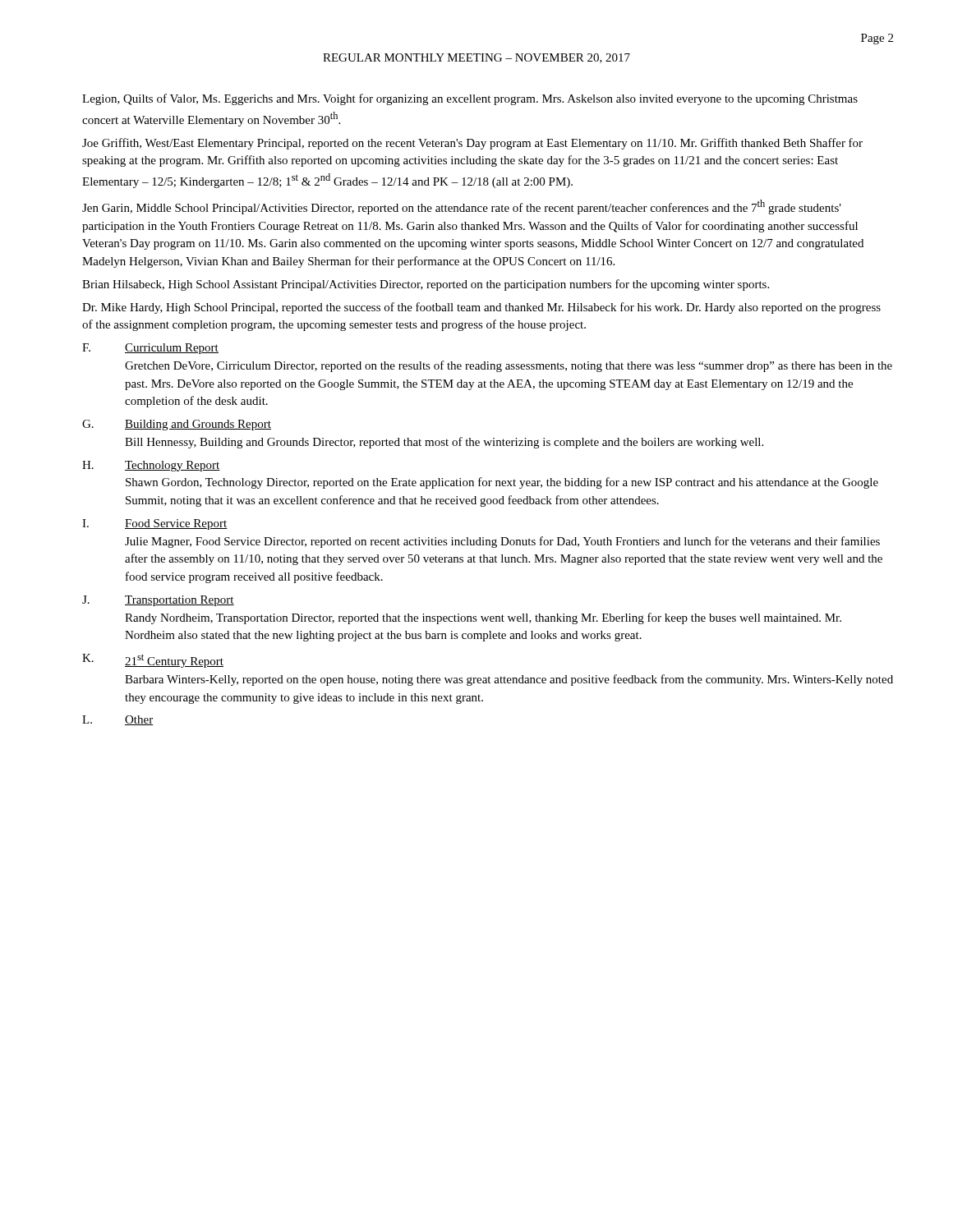The height and width of the screenshot is (1232, 953).
Task: Locate the text block that reads "Brian Hilsabeck, High School"
Action: click(426, 284)
